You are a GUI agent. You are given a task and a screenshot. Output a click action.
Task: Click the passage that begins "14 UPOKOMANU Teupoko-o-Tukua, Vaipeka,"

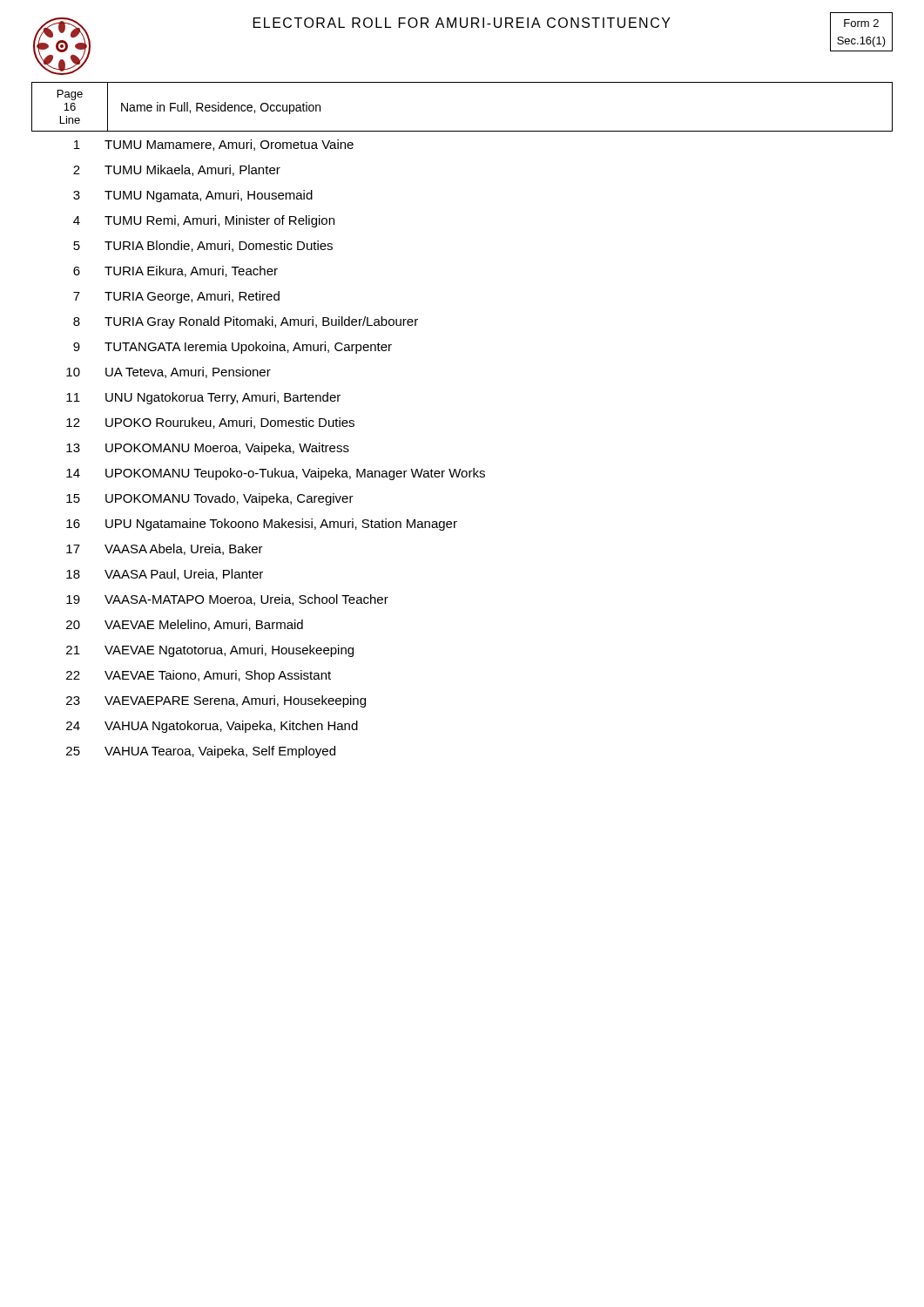coord(462,473)
